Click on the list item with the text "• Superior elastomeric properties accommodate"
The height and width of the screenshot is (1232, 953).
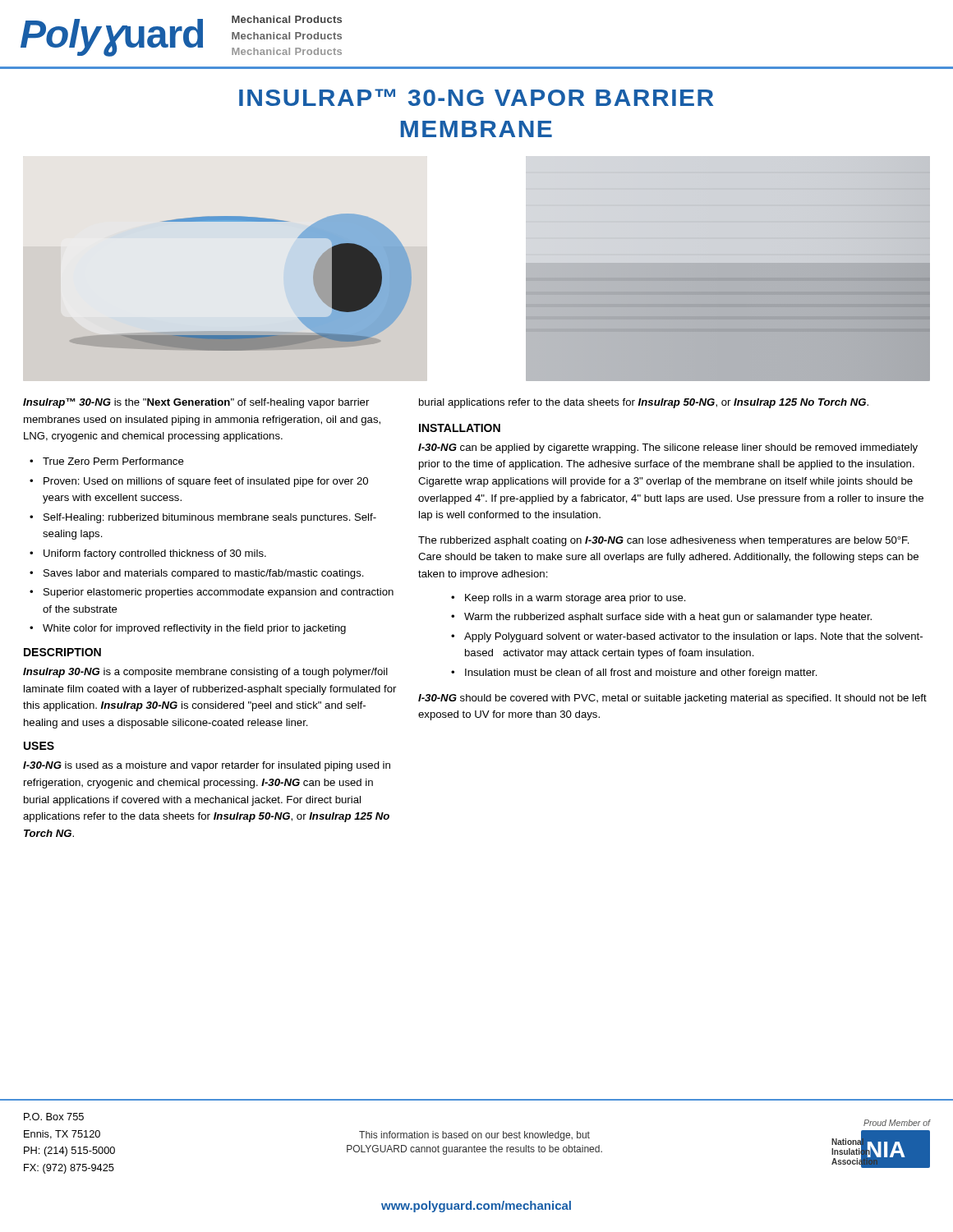click(x=212, y=600)
